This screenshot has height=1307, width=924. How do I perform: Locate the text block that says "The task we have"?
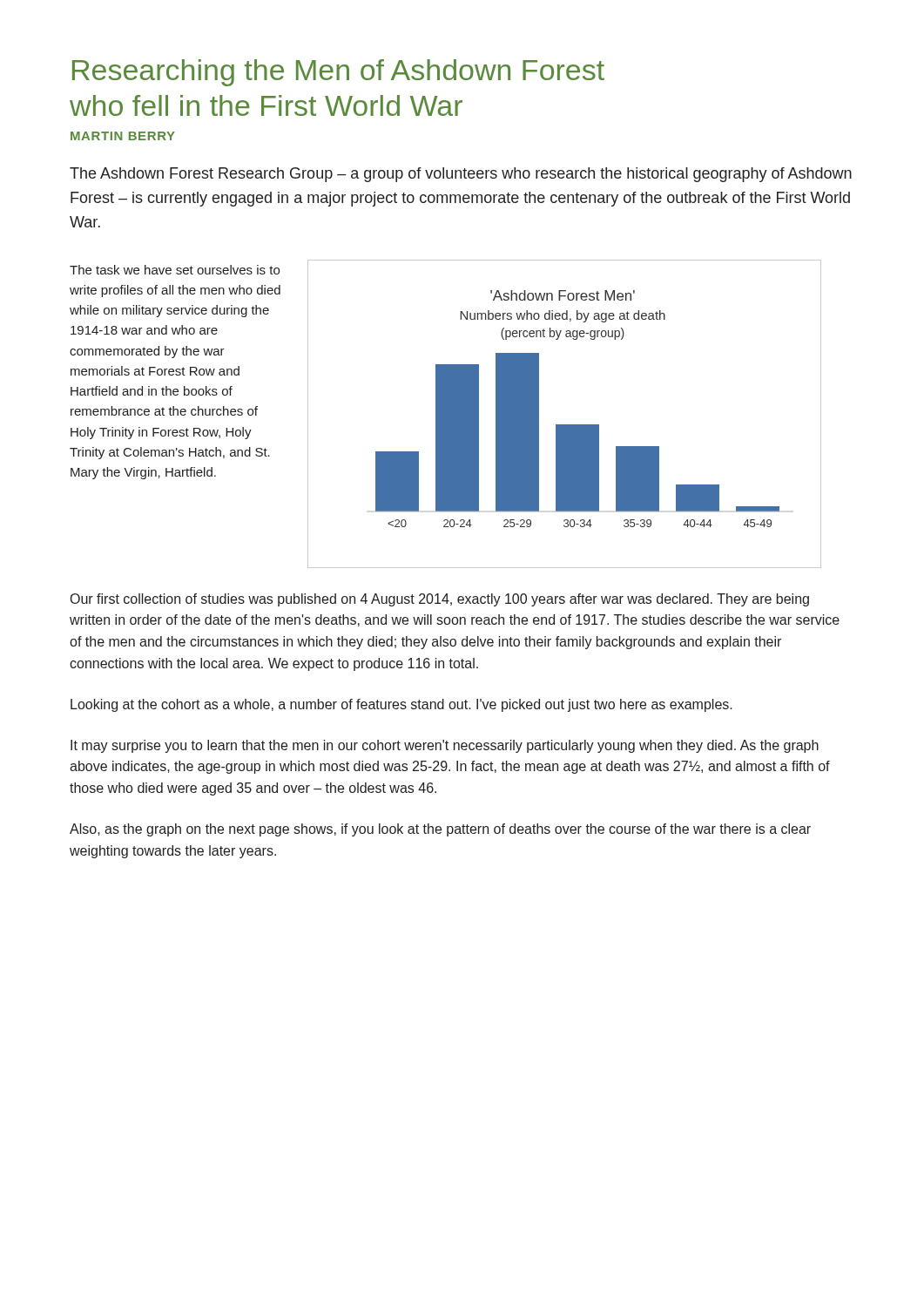tap(175, 371)
